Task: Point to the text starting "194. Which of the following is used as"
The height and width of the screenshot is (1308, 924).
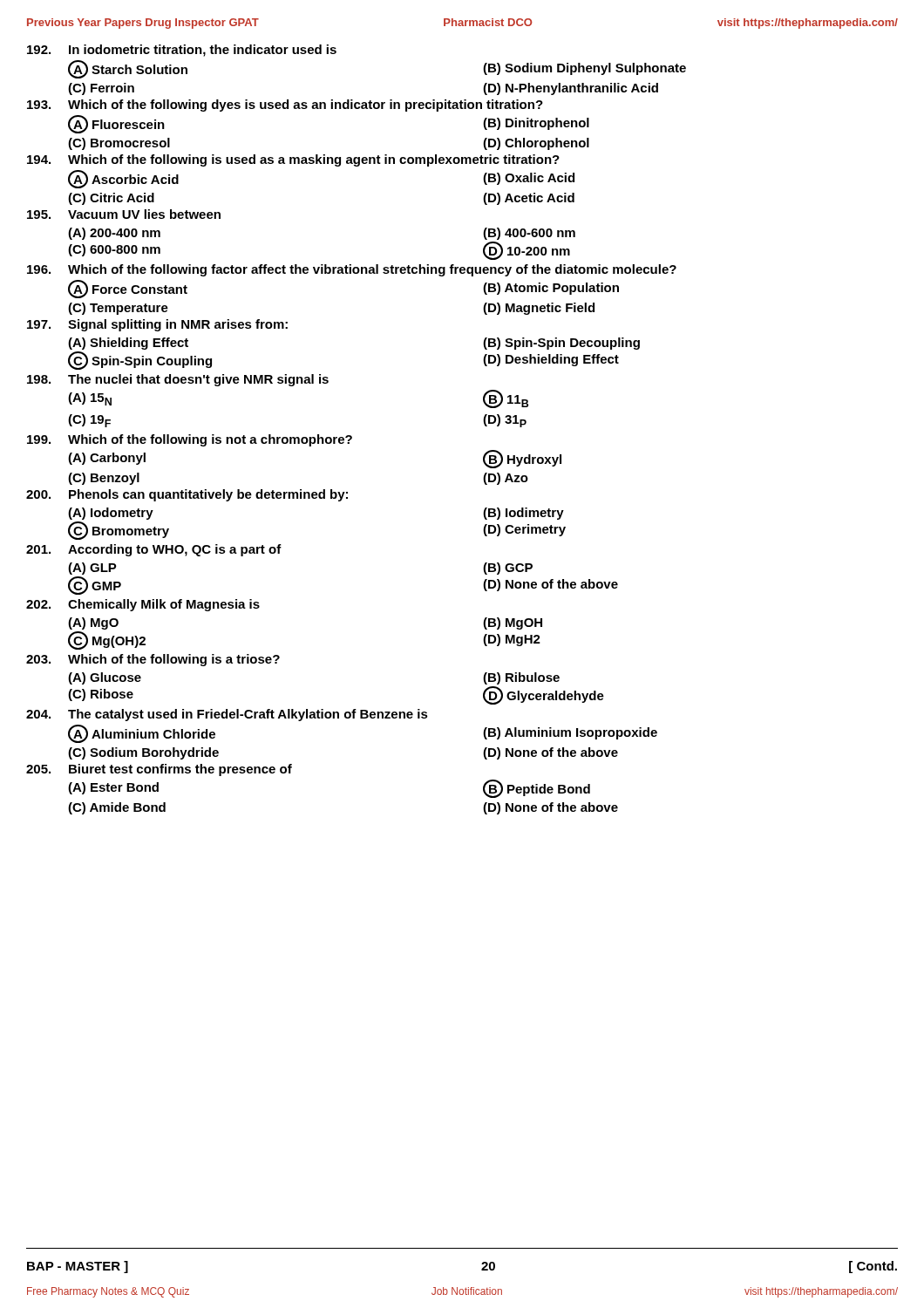Action: tap(293, 160)
